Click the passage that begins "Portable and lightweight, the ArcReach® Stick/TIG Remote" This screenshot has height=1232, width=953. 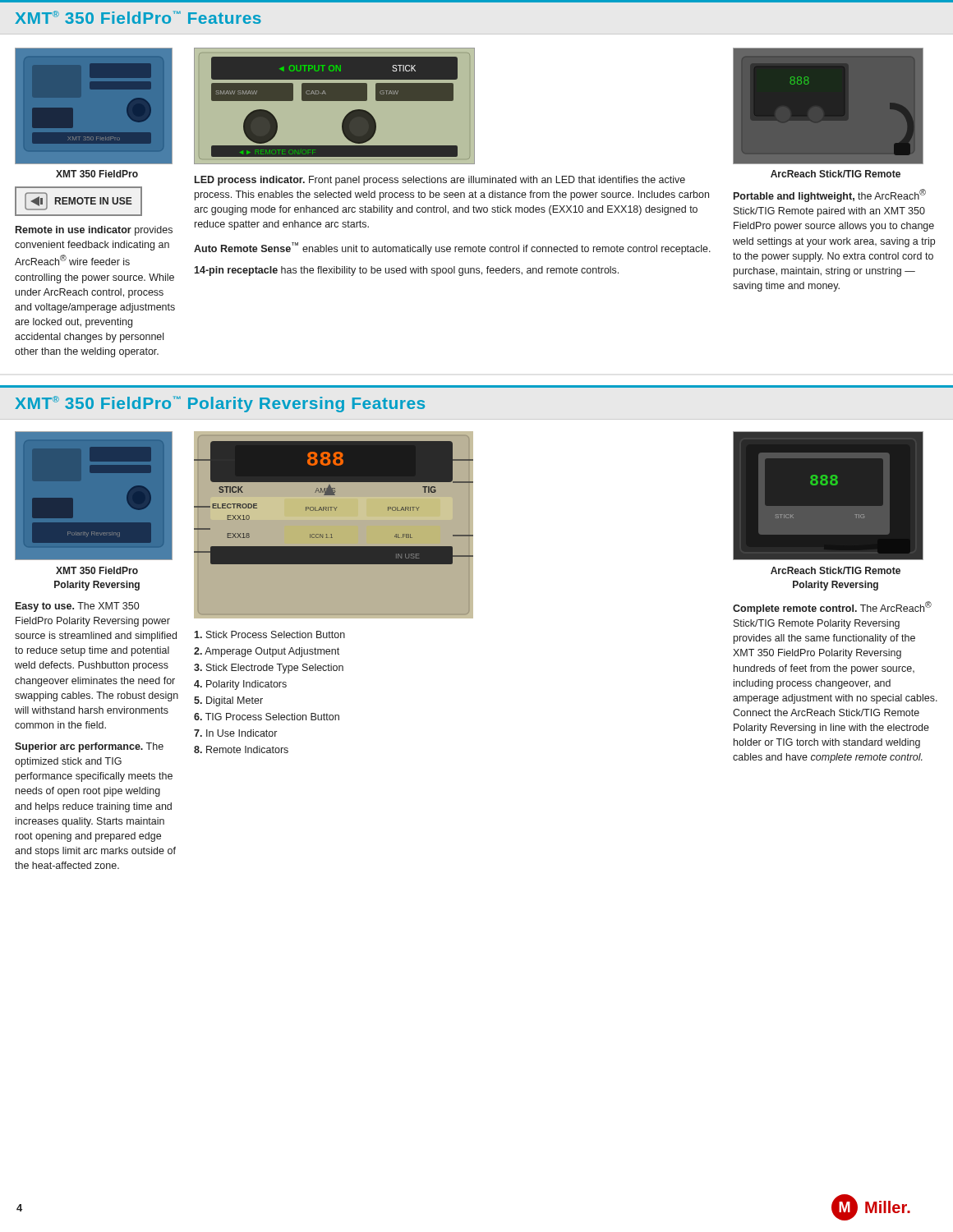coord(836,240)
